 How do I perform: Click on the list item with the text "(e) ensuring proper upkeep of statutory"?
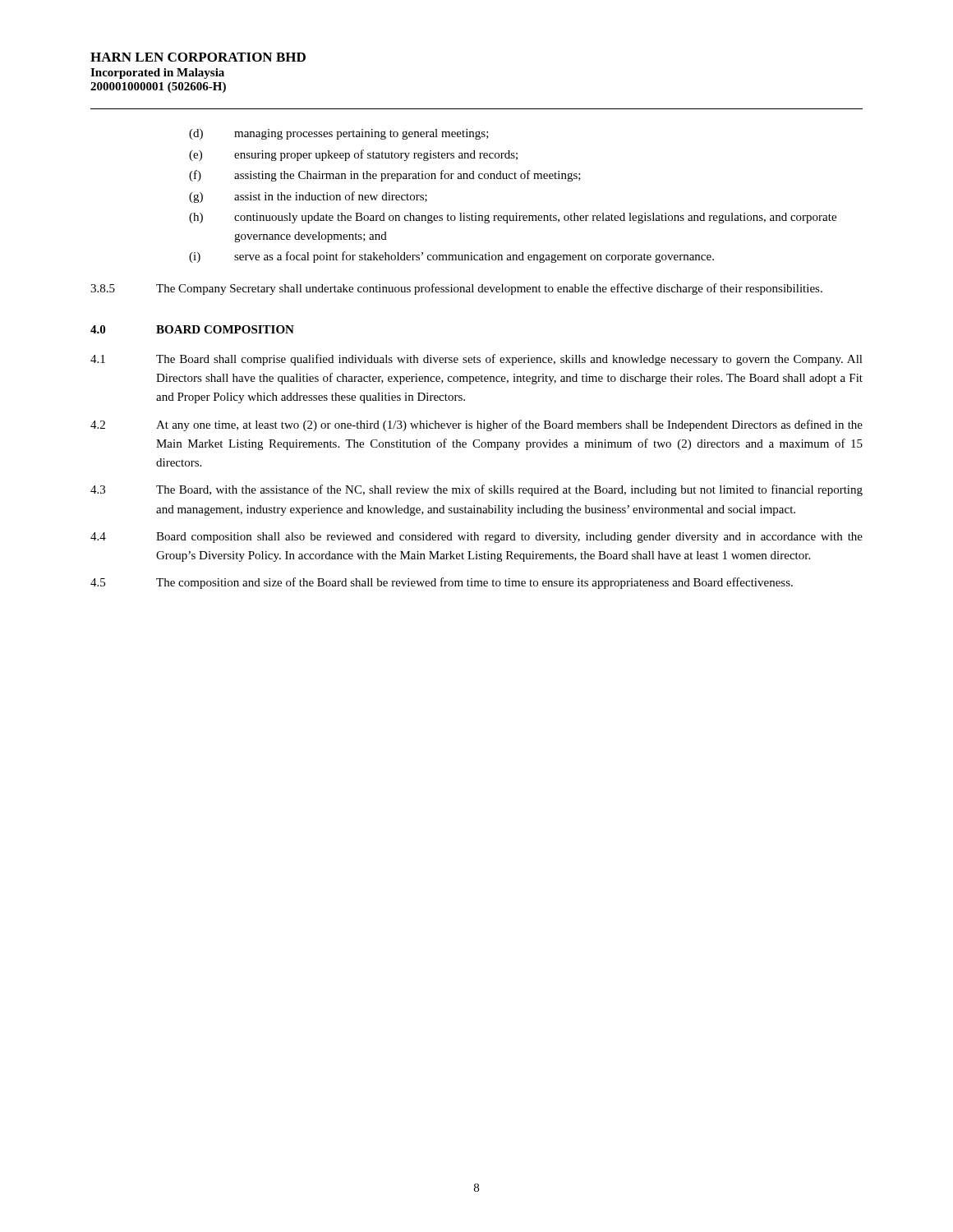pyautogui.click(x=526, y=154)
